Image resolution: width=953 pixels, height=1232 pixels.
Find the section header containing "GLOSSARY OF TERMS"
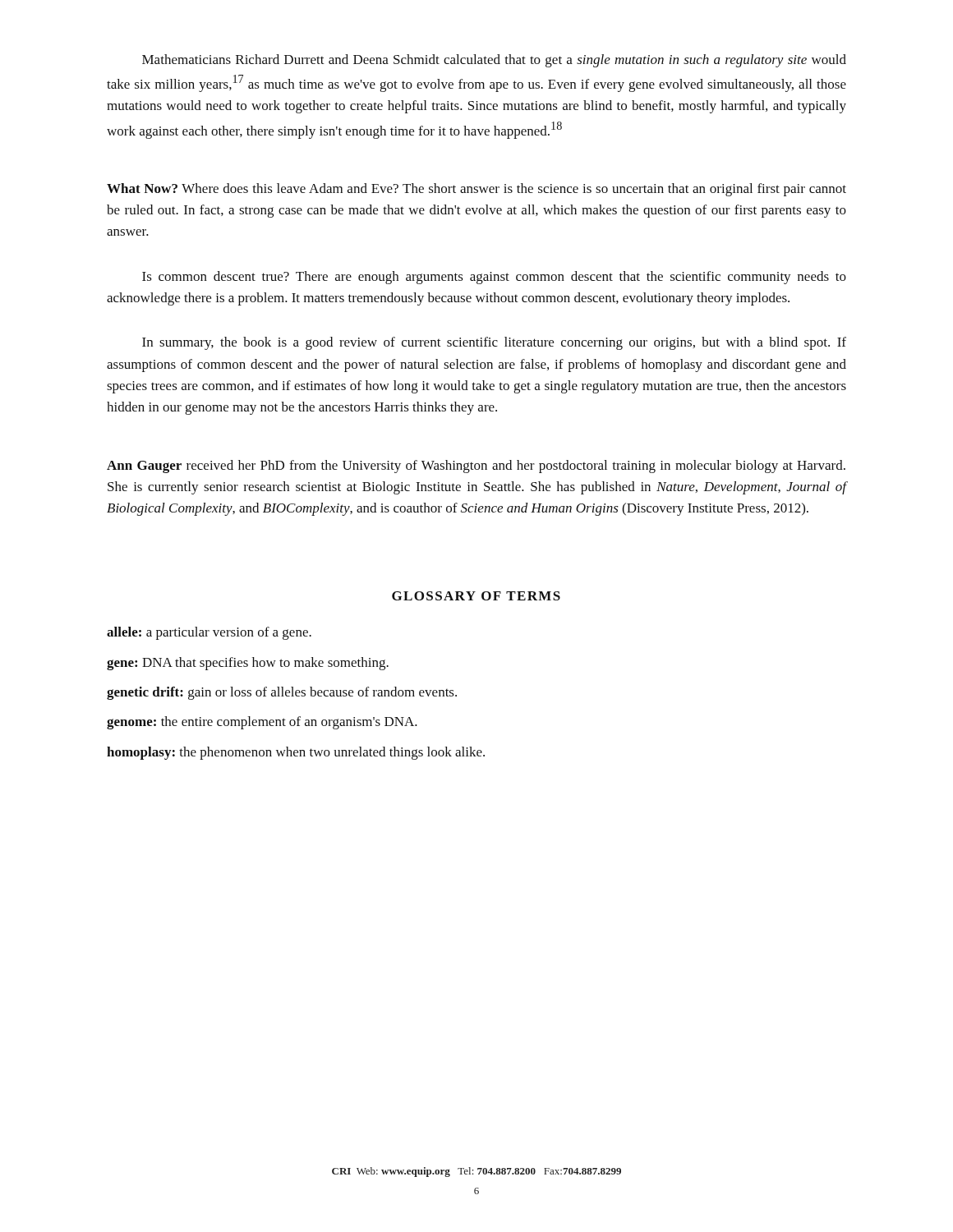(476, 596)
